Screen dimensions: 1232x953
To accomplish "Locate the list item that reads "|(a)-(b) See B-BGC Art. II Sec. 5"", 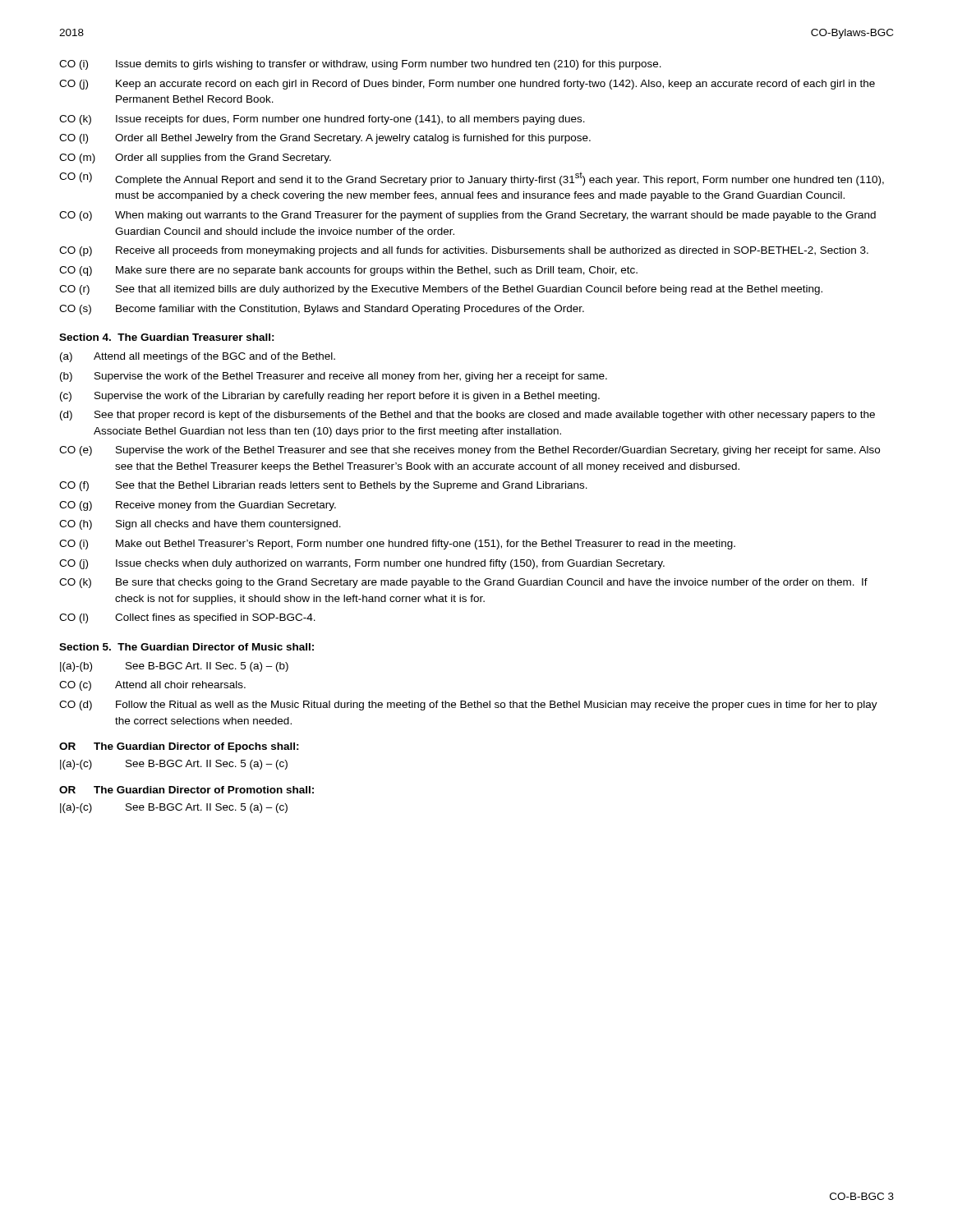I will click(174, 667).
